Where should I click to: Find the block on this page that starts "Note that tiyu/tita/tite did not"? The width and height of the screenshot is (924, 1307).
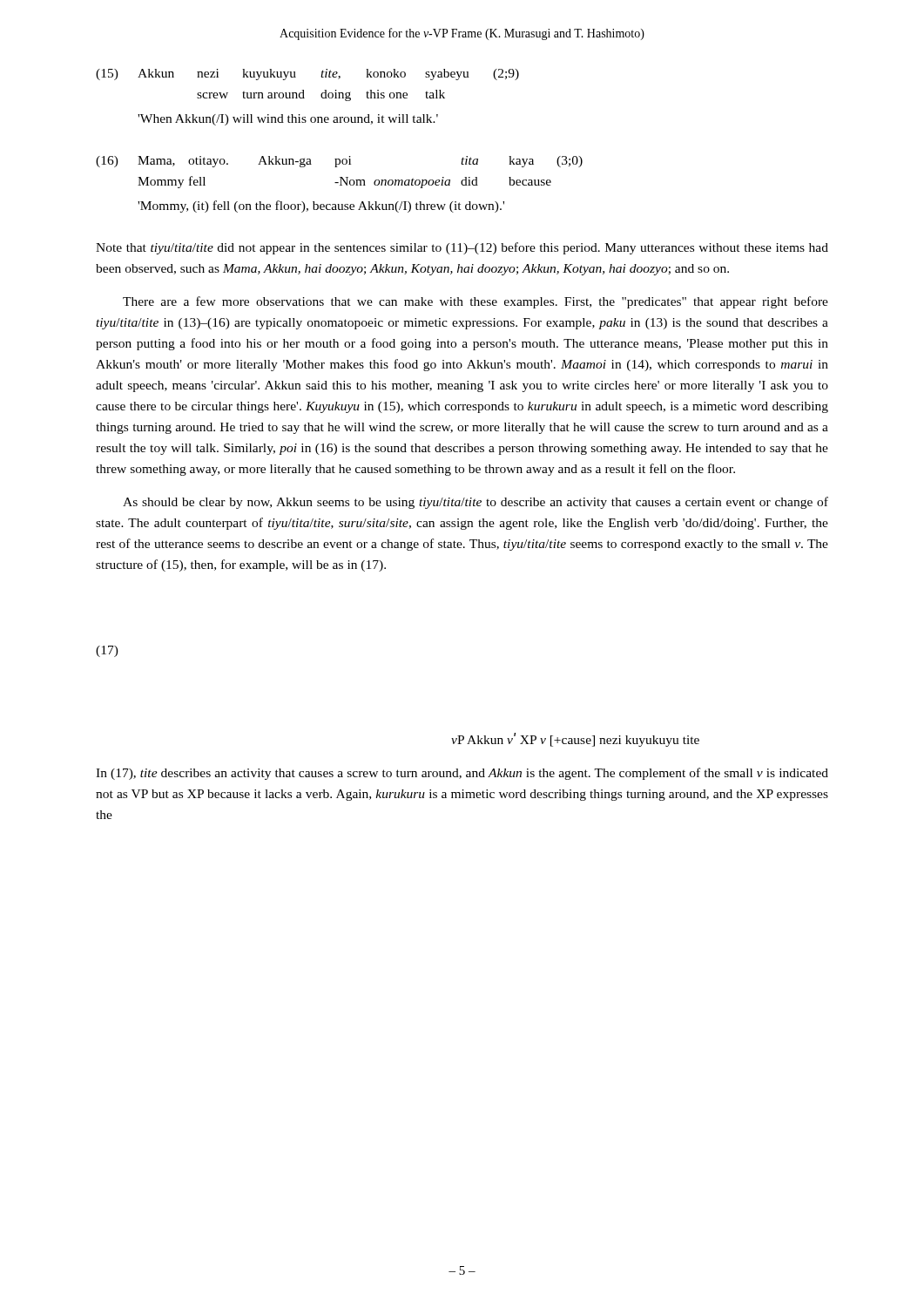click(462, 258)
